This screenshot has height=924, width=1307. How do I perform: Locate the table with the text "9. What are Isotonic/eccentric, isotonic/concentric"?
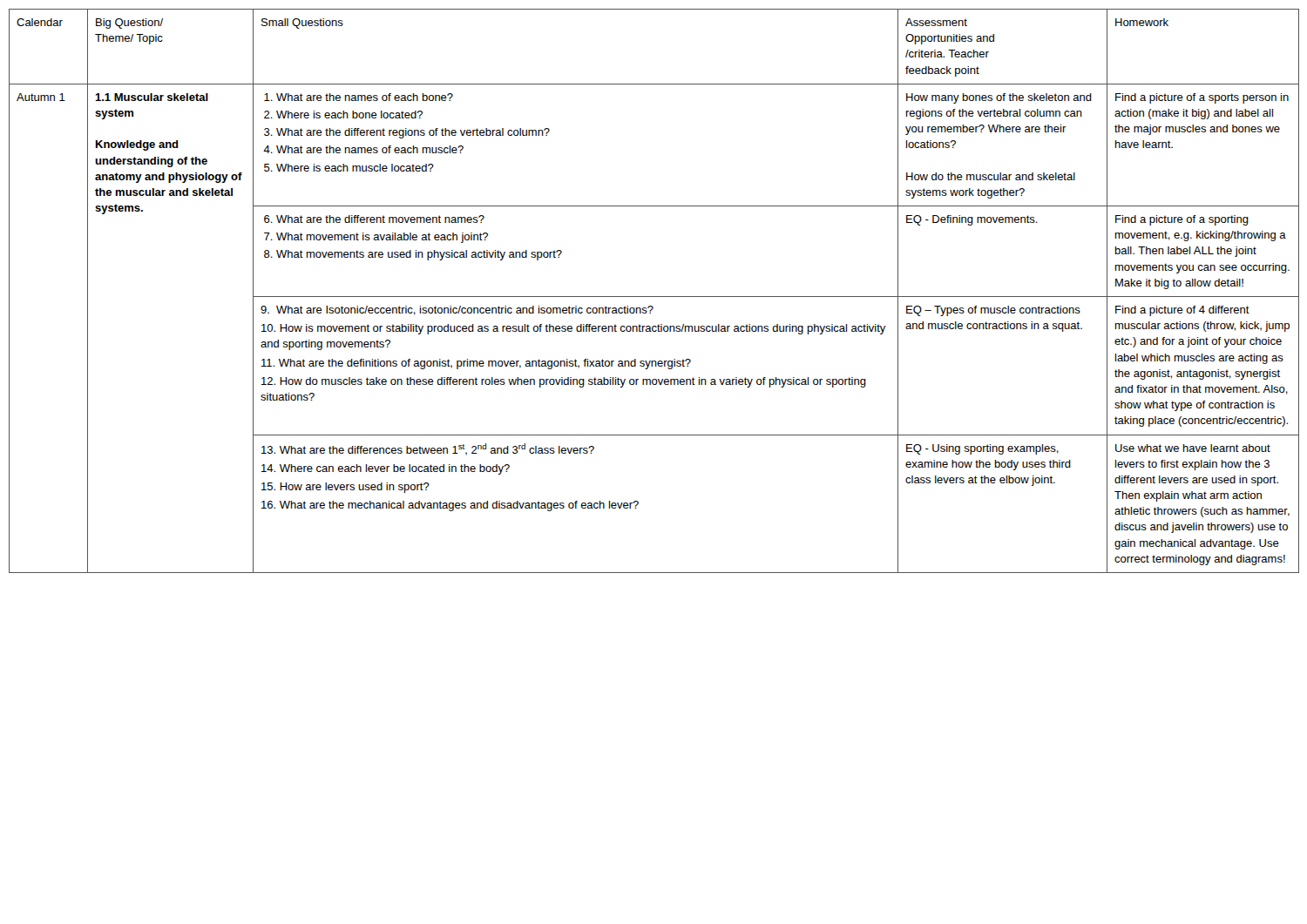pos(654,291)
